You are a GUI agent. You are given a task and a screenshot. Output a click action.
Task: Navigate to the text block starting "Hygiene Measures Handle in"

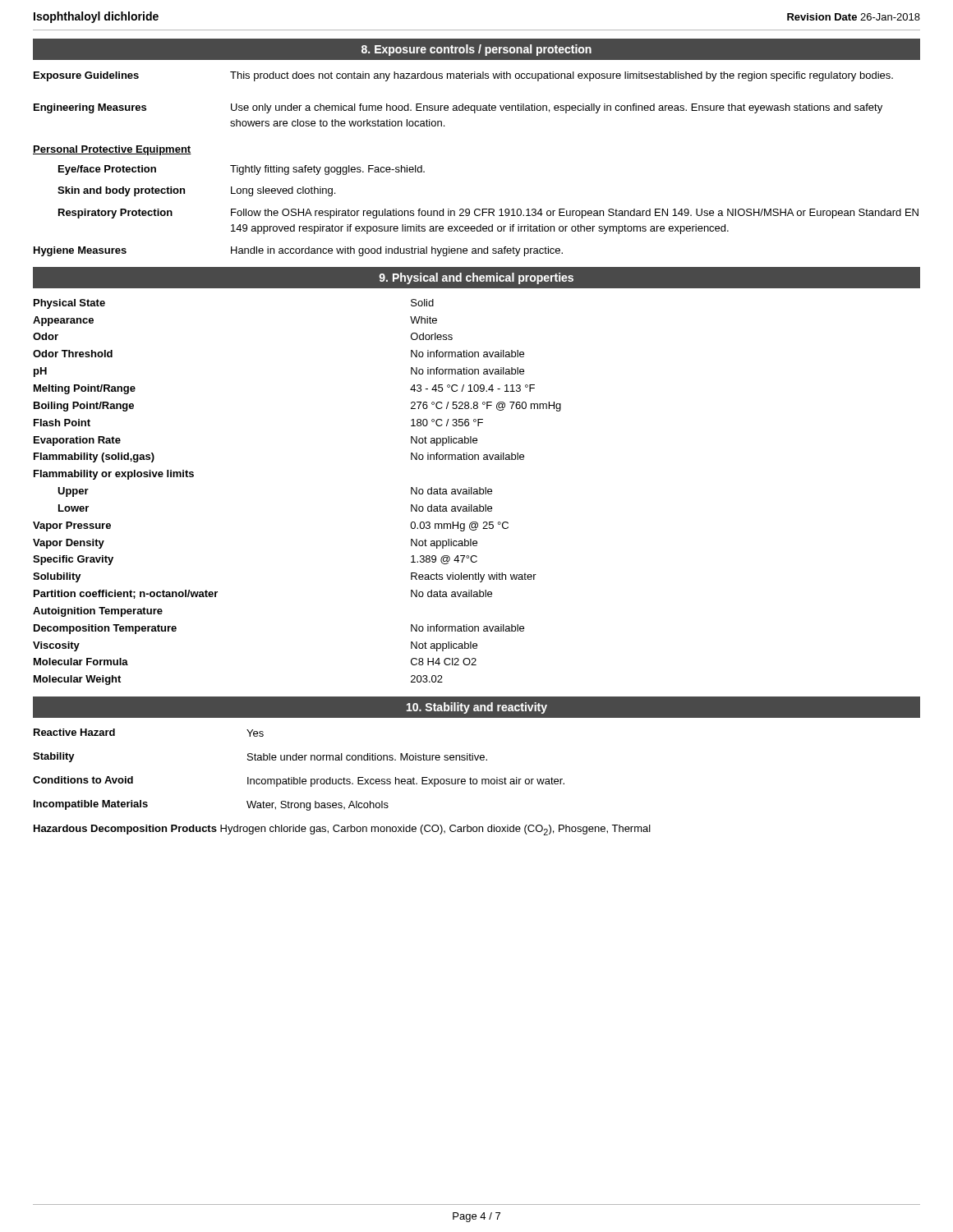[x=476, y=251]
